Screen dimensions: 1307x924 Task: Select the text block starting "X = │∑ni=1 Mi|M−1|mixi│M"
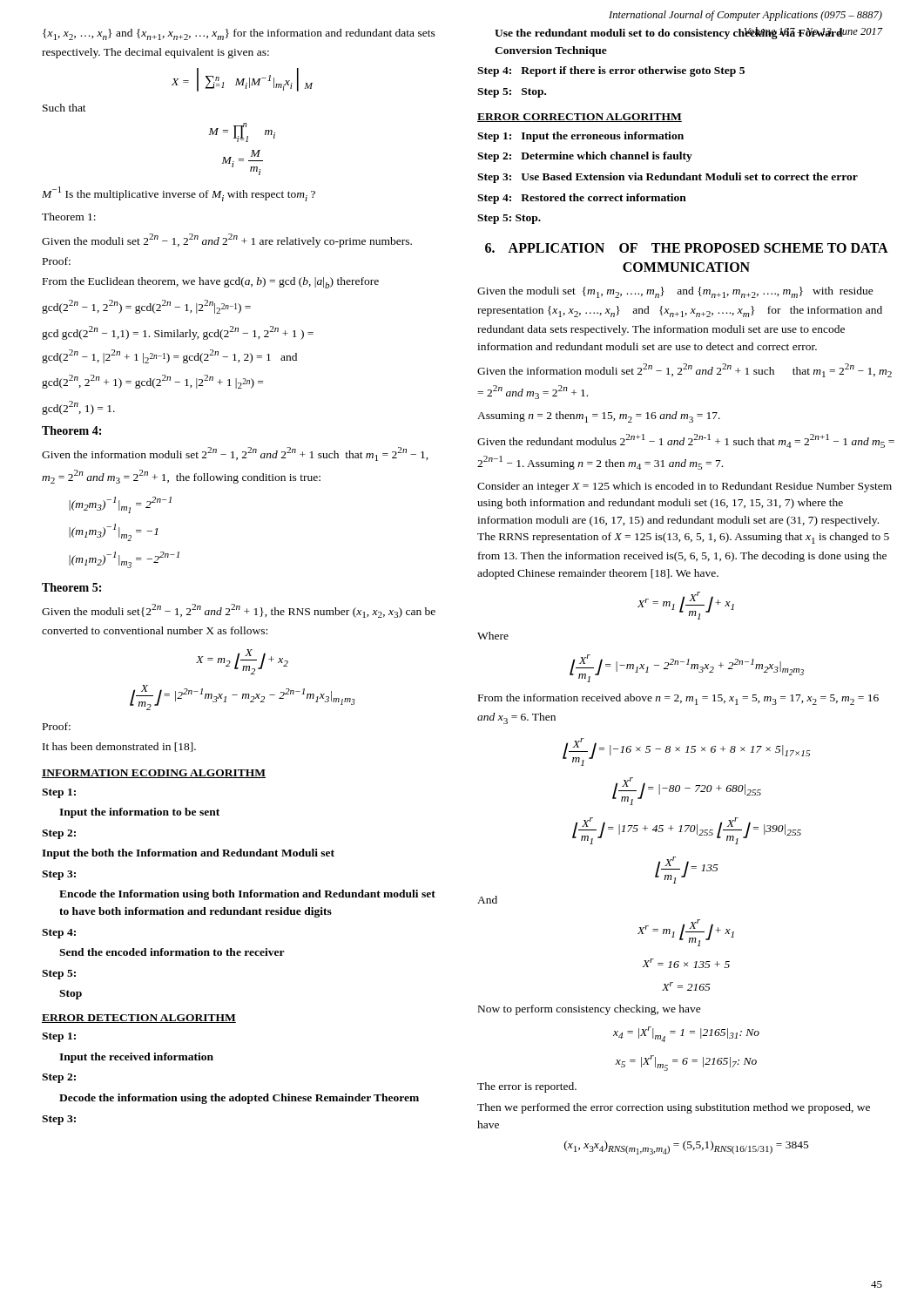[x=242, y=80]
